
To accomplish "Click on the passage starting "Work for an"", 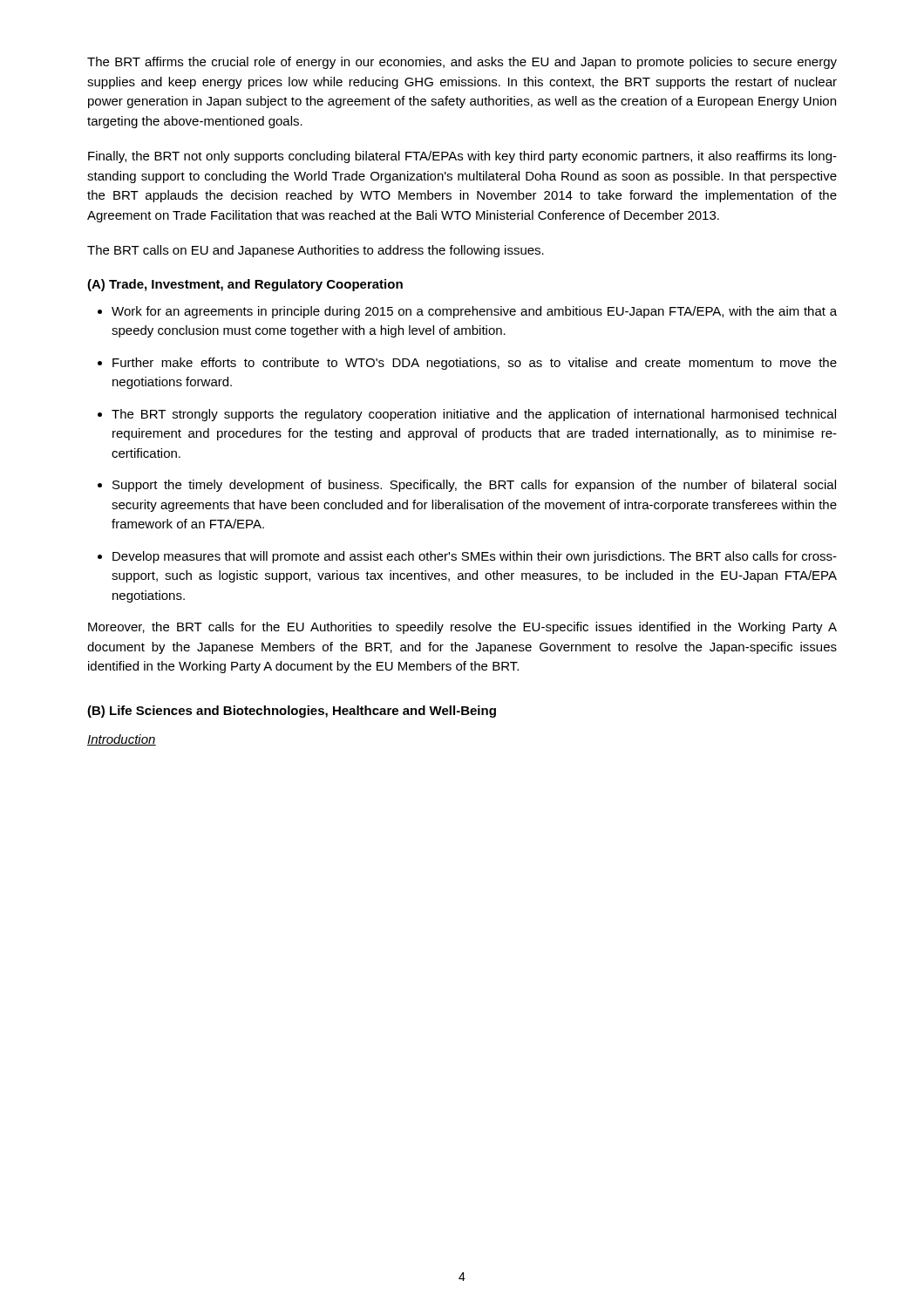I will (x=474, y=320).
